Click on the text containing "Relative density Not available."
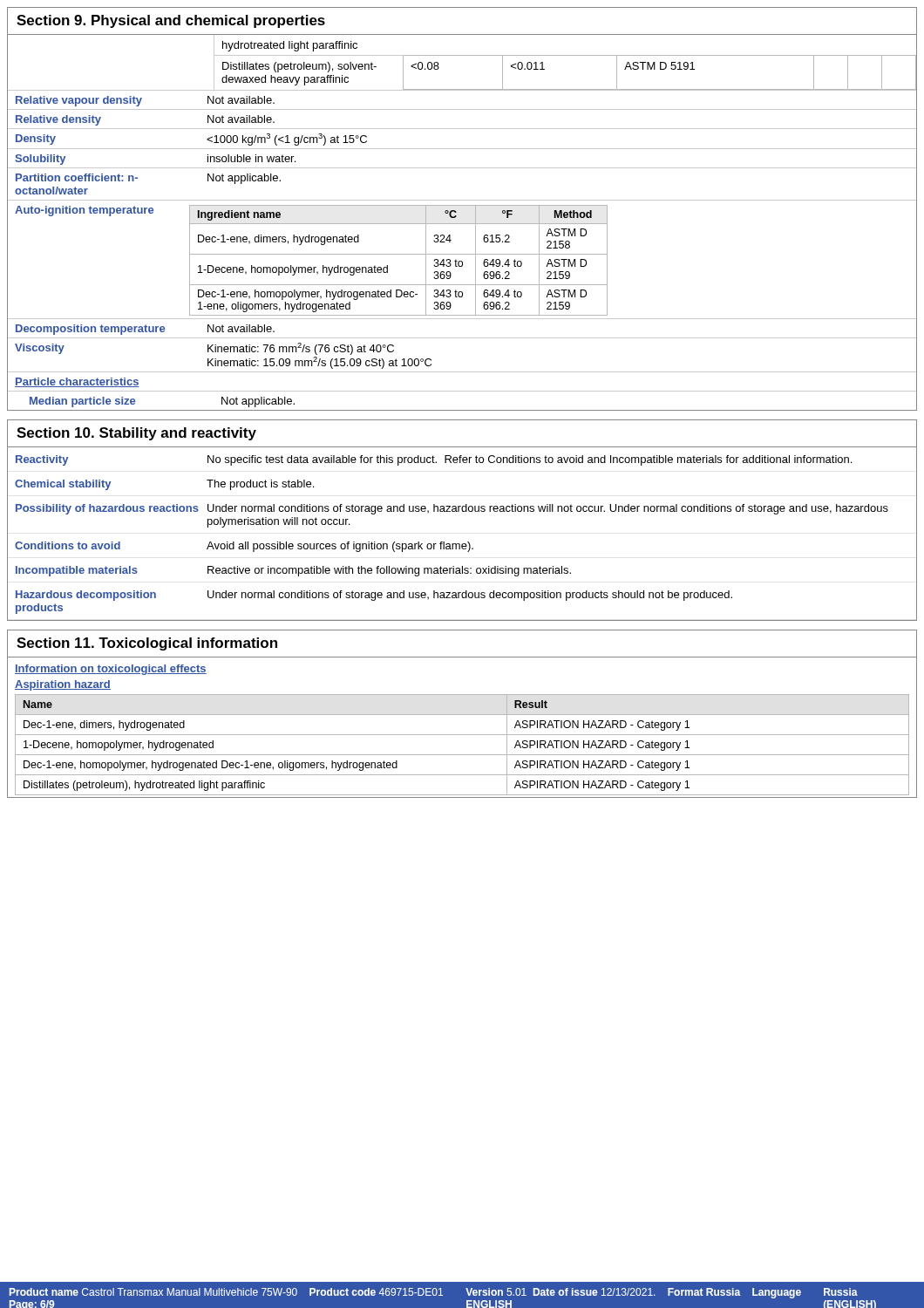 pyautogui.click(x=145, y=119)
